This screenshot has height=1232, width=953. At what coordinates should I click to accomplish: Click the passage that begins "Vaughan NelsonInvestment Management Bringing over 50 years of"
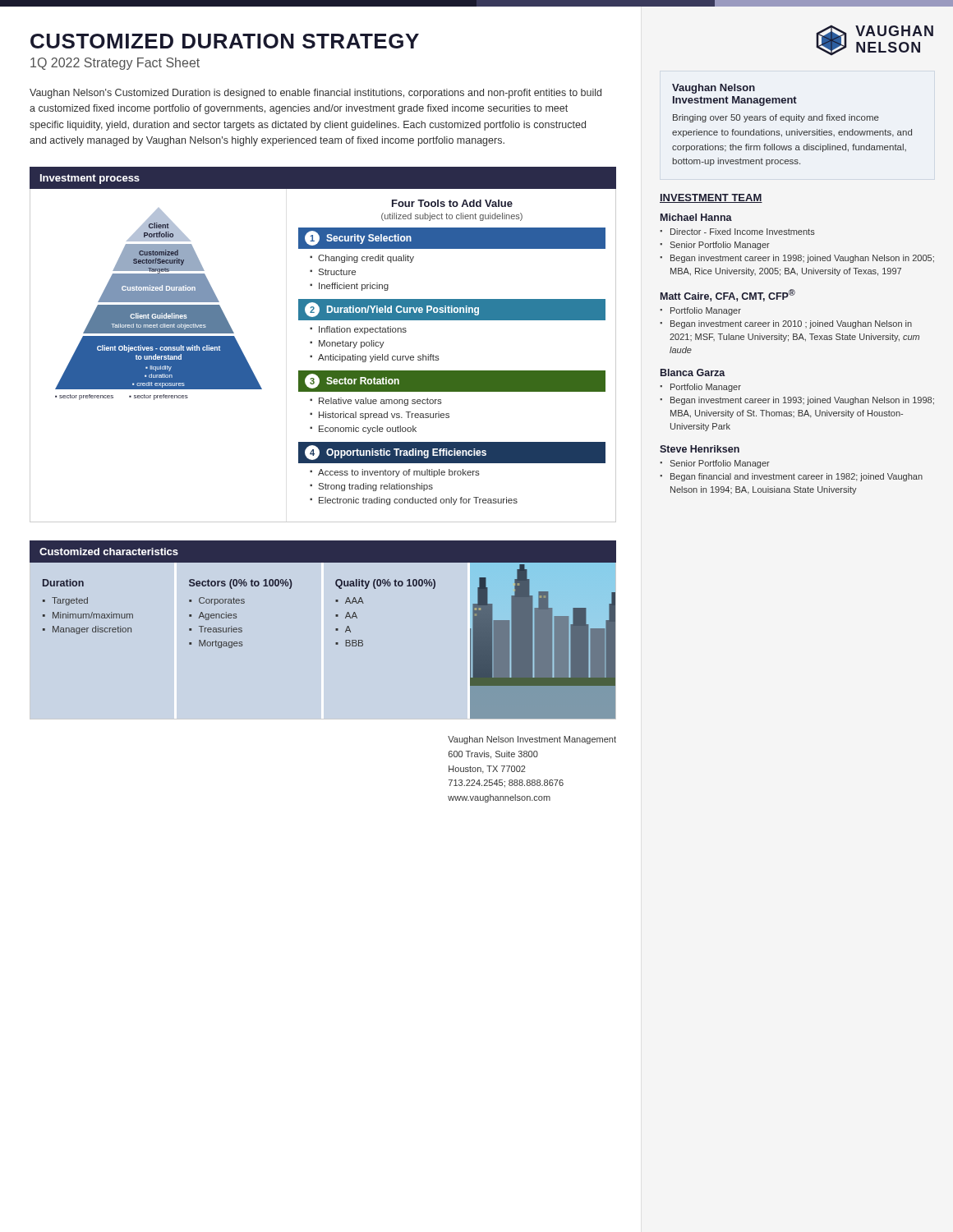pos(797,125)
